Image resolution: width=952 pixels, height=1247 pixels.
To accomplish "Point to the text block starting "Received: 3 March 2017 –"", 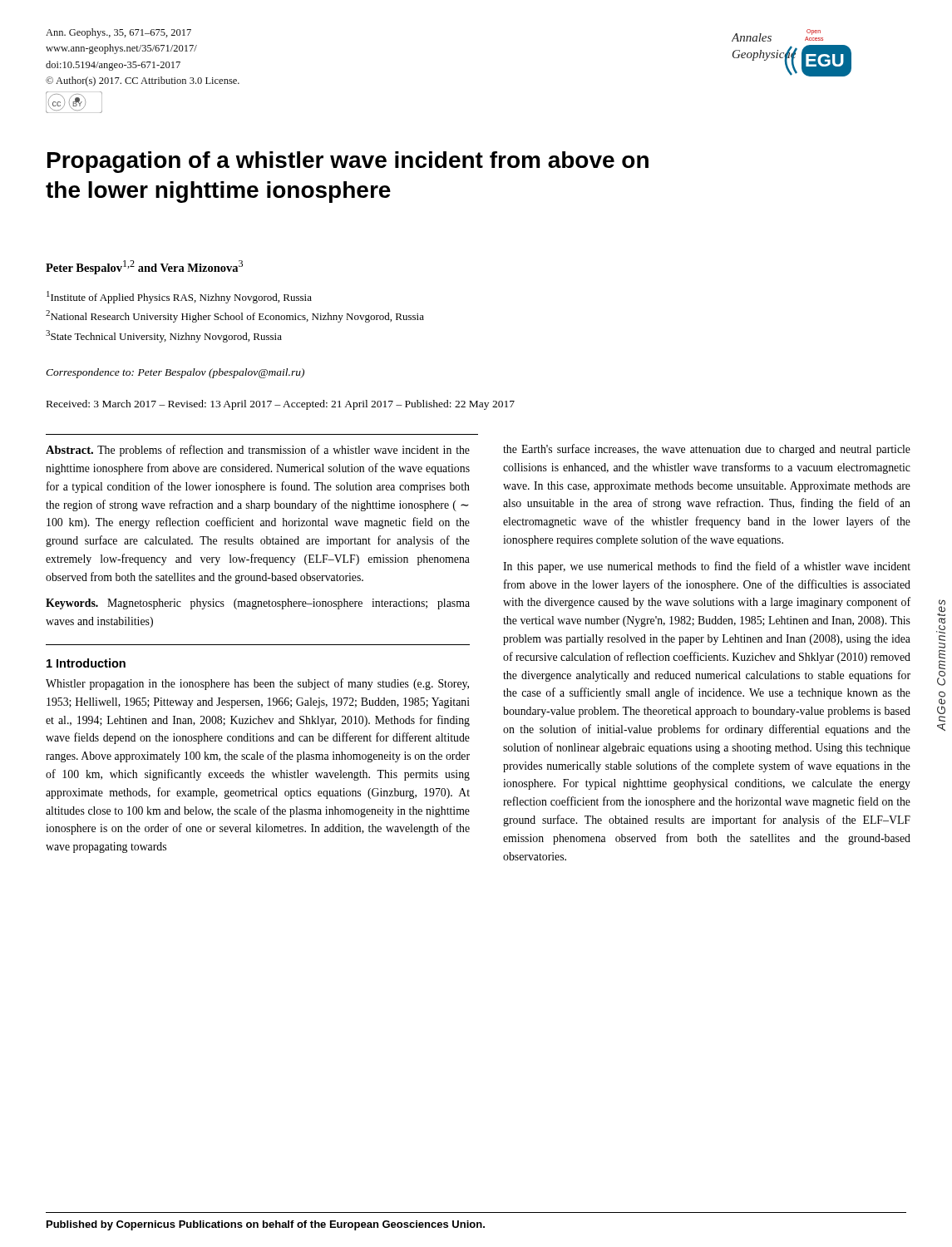I will click(280, 404).
